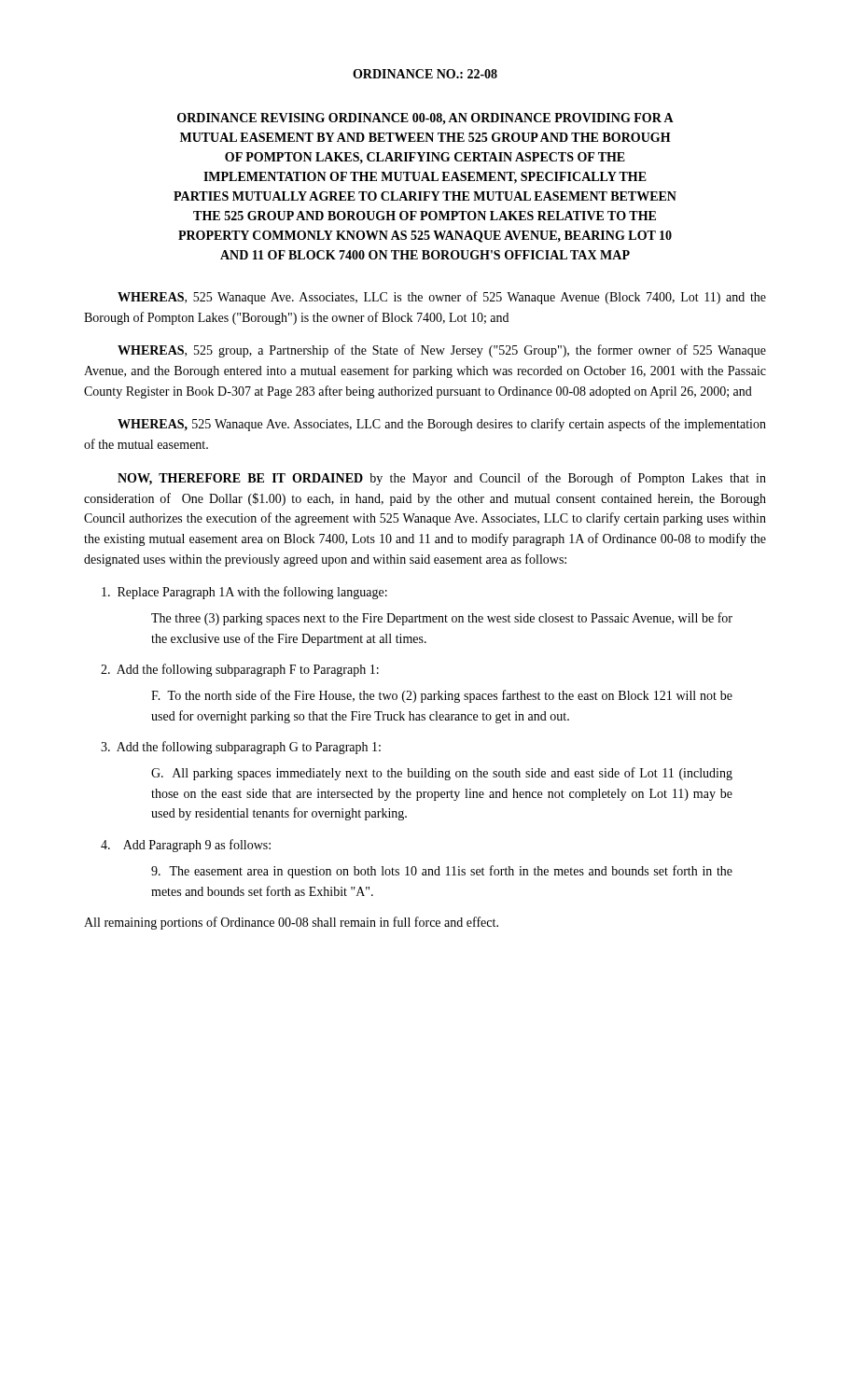This screenshot has height=1400, width=850.
Task: Find the text block containing "All remaining portions of Ordinance"
Action: pos(292,923)
